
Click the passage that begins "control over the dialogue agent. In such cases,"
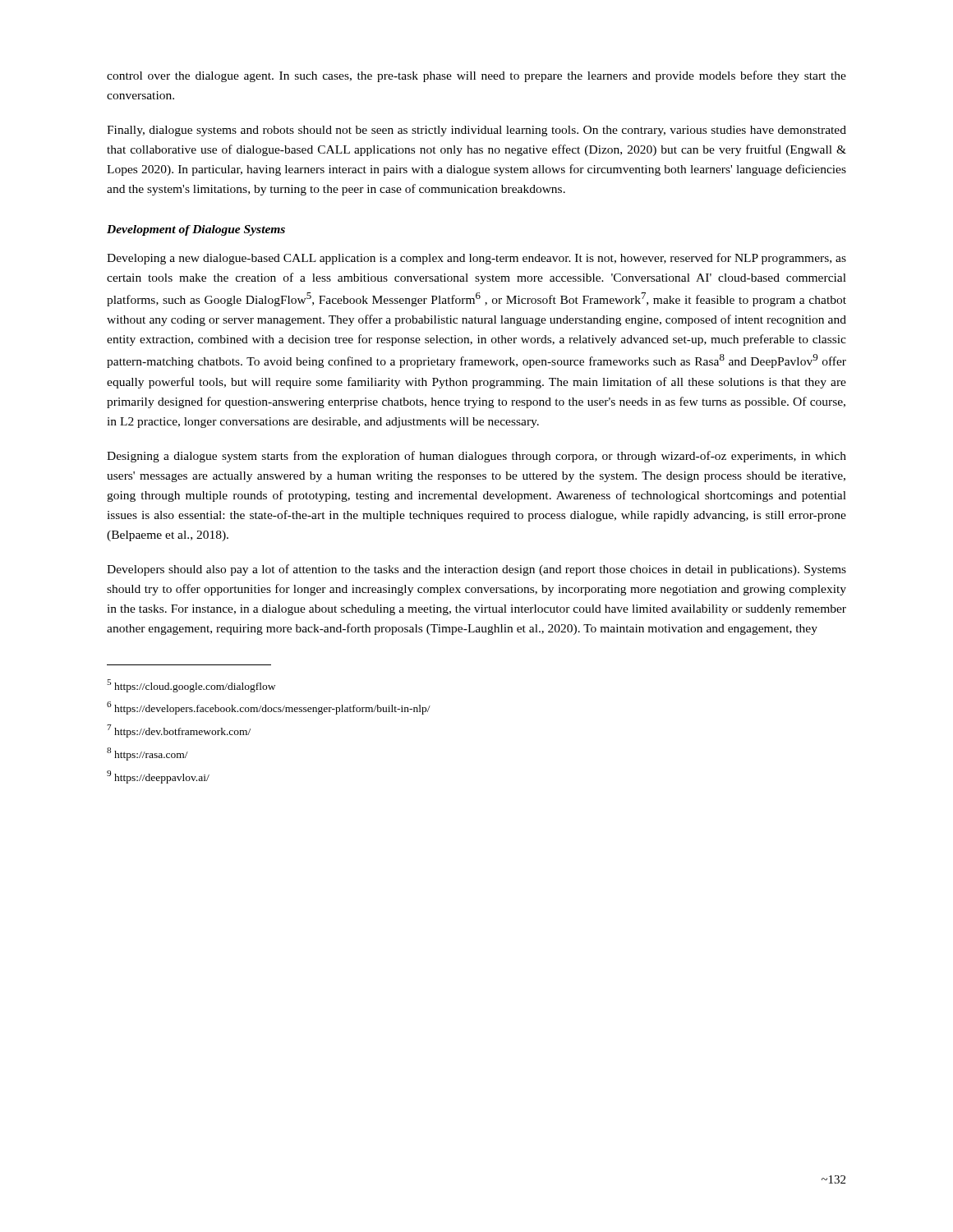pyautogui.click(x=476, y=85)
